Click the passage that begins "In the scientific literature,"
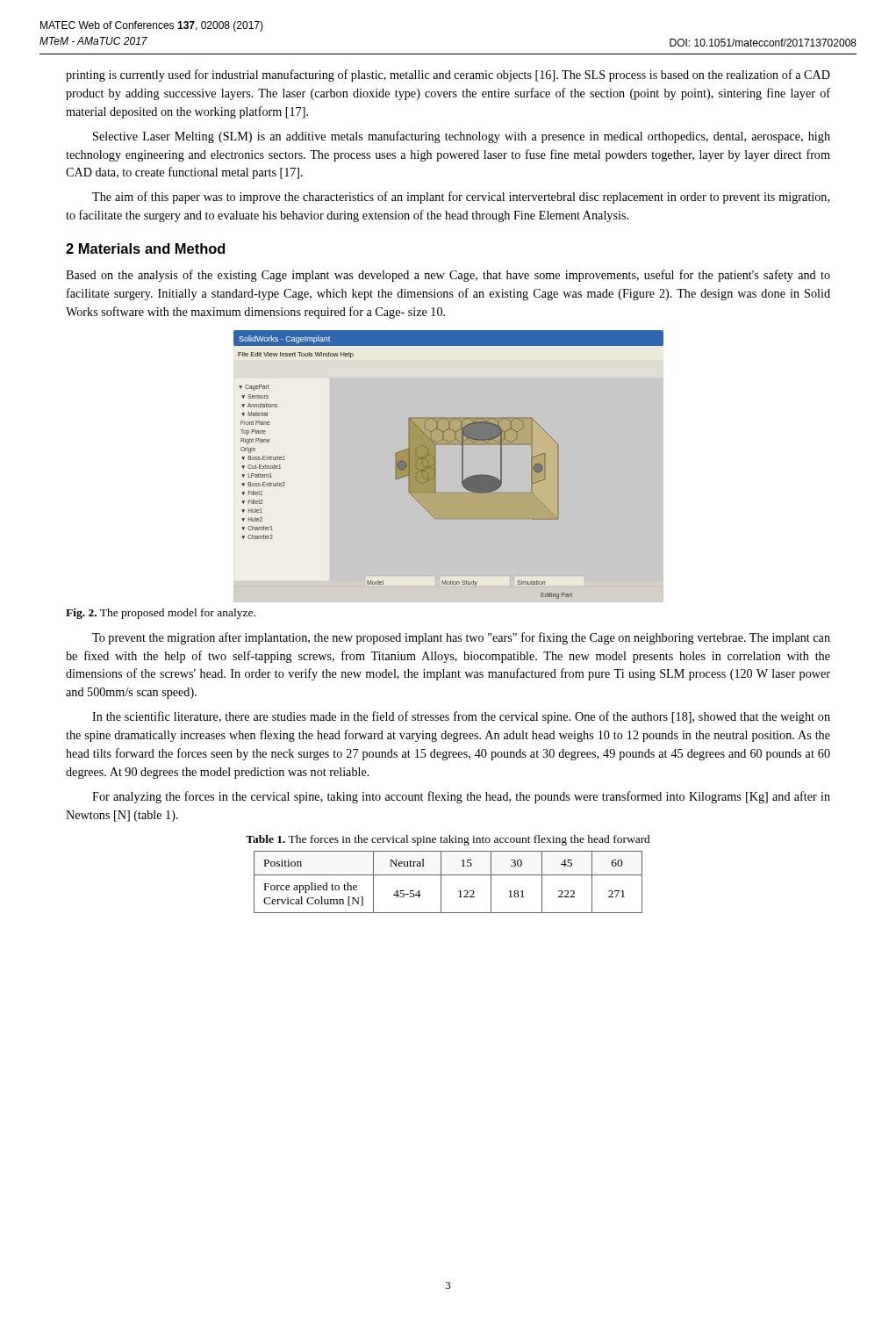Screen dimensions: 1317x896 tap(448, 744)
